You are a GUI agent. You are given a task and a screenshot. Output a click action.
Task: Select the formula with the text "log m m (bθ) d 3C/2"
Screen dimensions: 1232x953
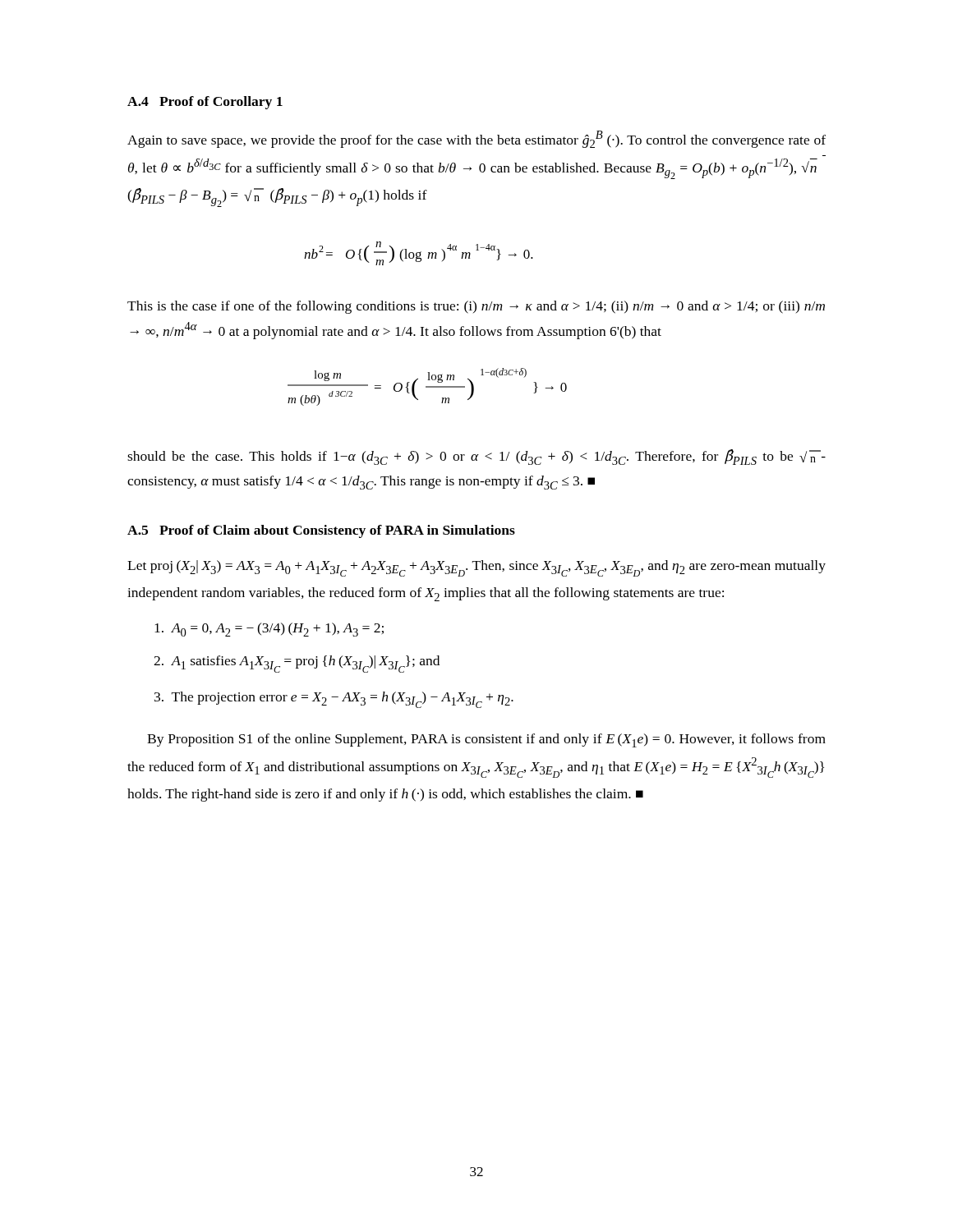pyautogui.click(x=476, y=390)
